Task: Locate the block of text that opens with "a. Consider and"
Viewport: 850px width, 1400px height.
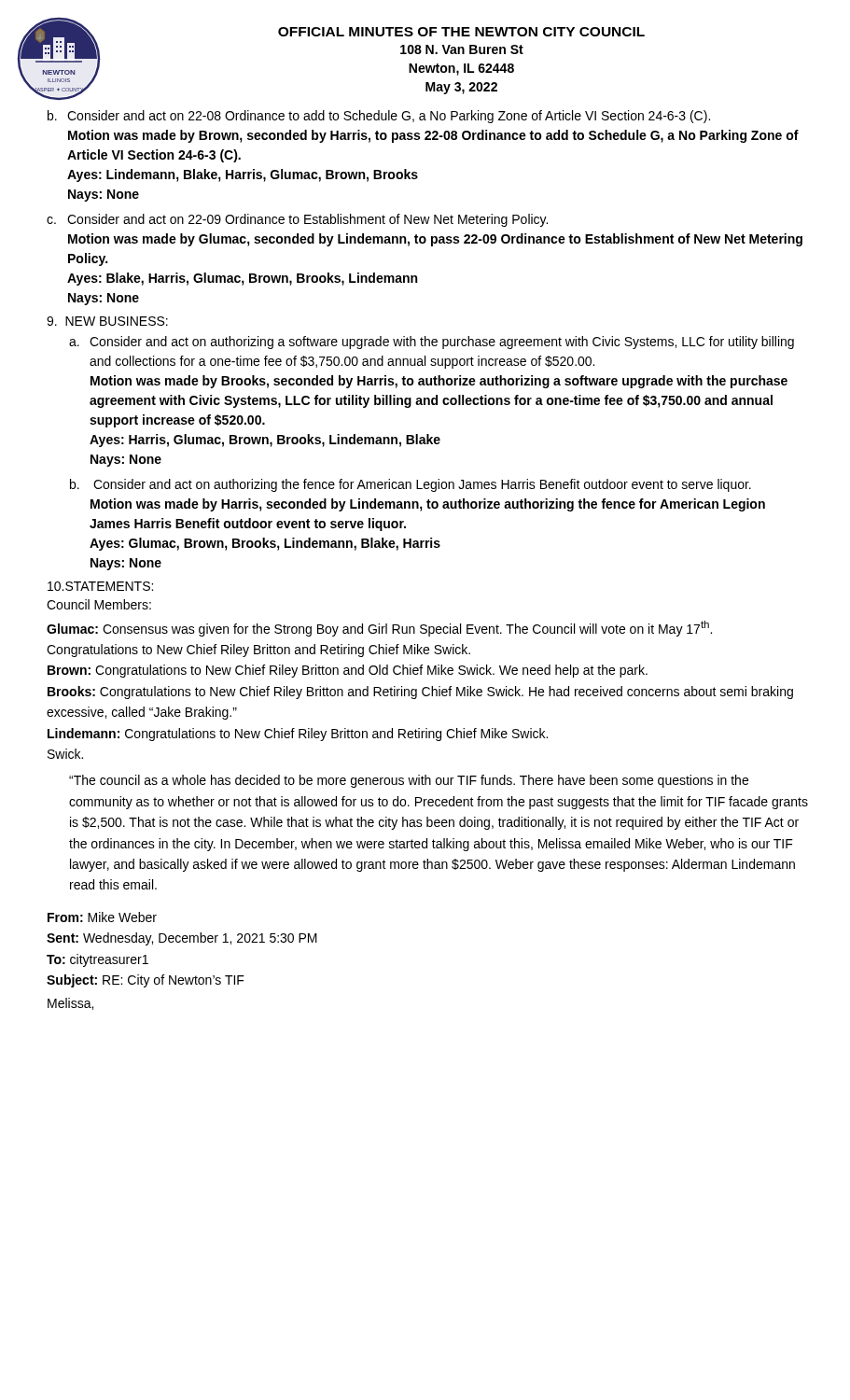Action: [439, 401]
